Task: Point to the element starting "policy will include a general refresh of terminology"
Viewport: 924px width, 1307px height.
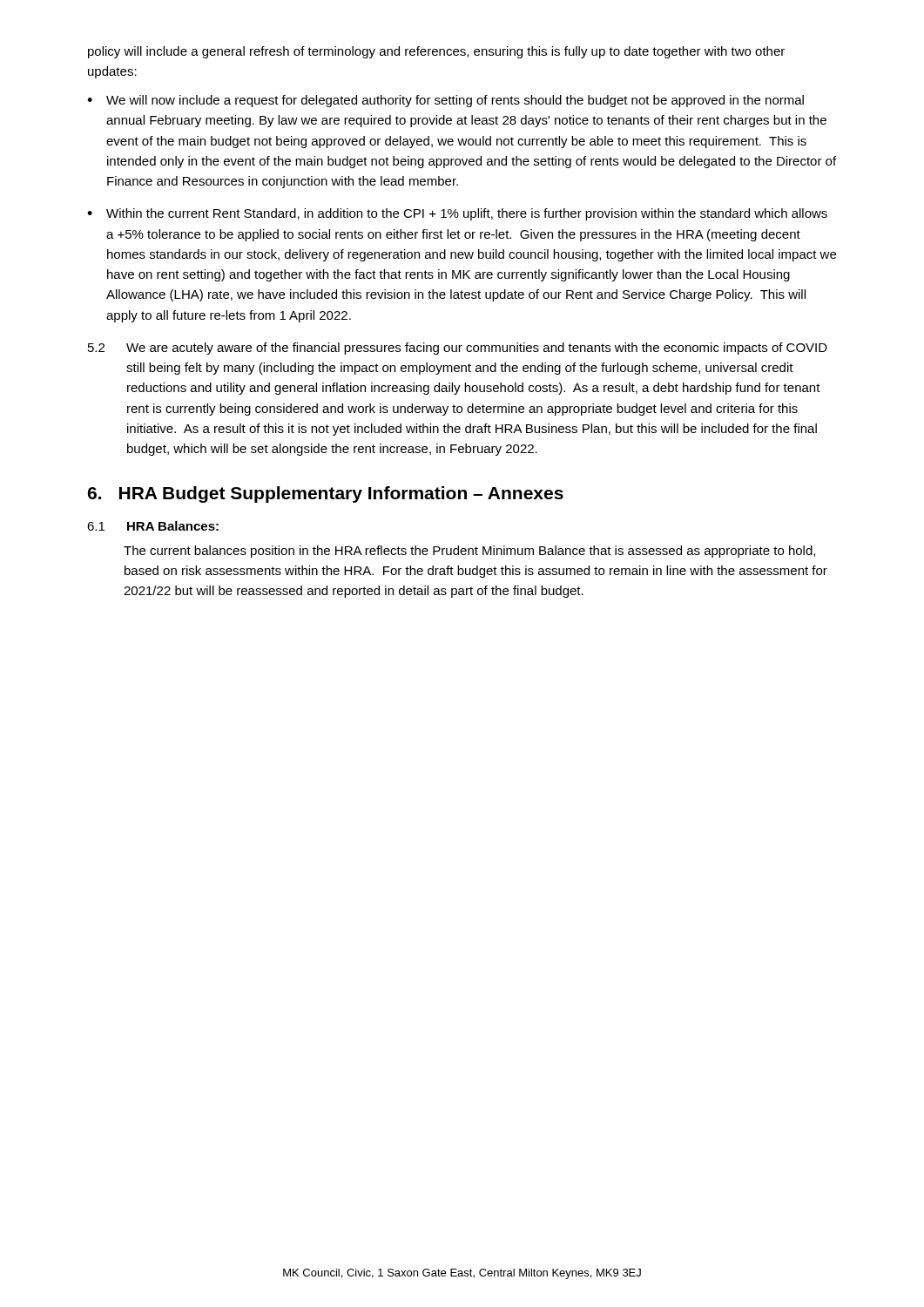Action: click(436, 61)
